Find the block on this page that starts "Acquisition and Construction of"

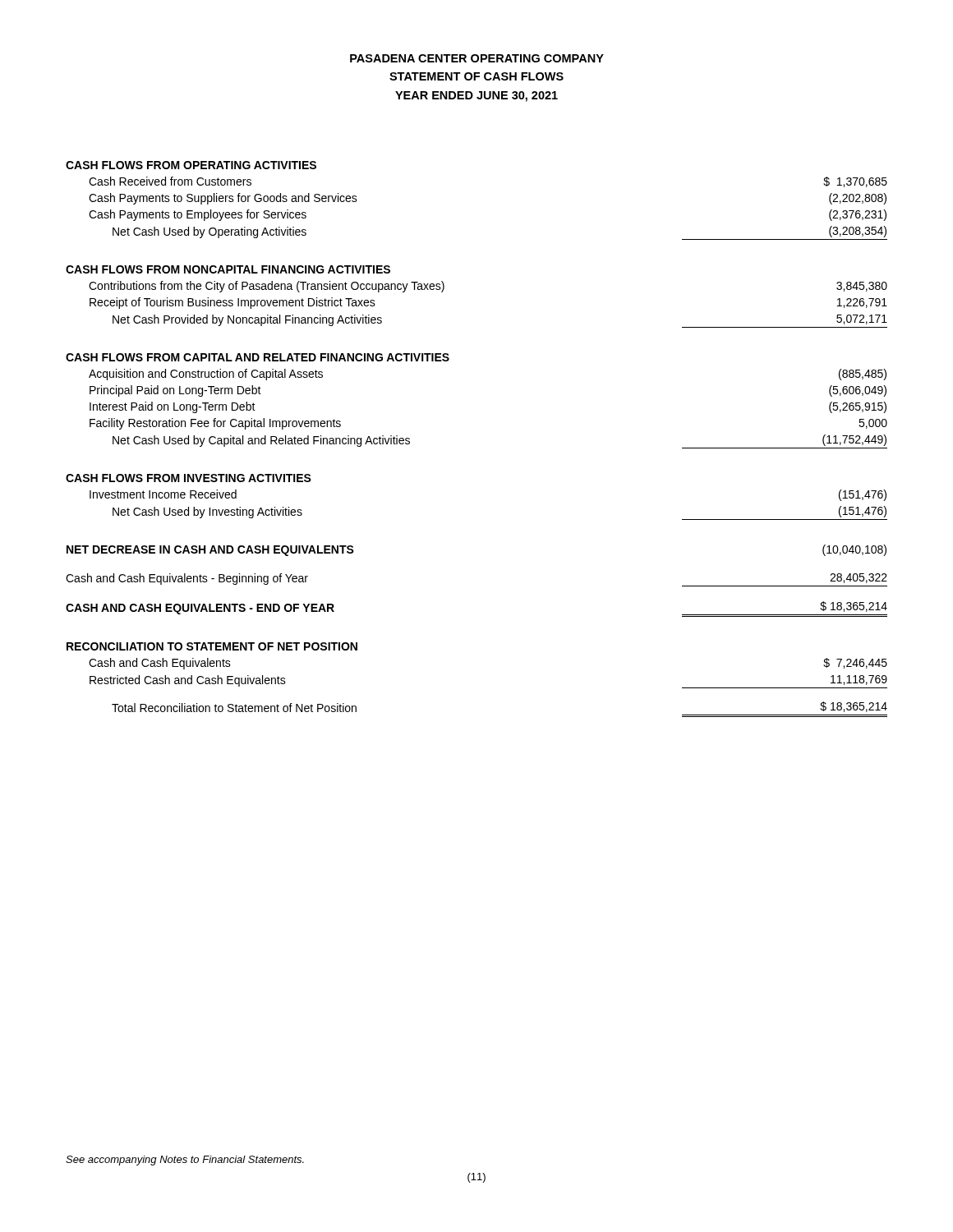click(x=208, y=374)
